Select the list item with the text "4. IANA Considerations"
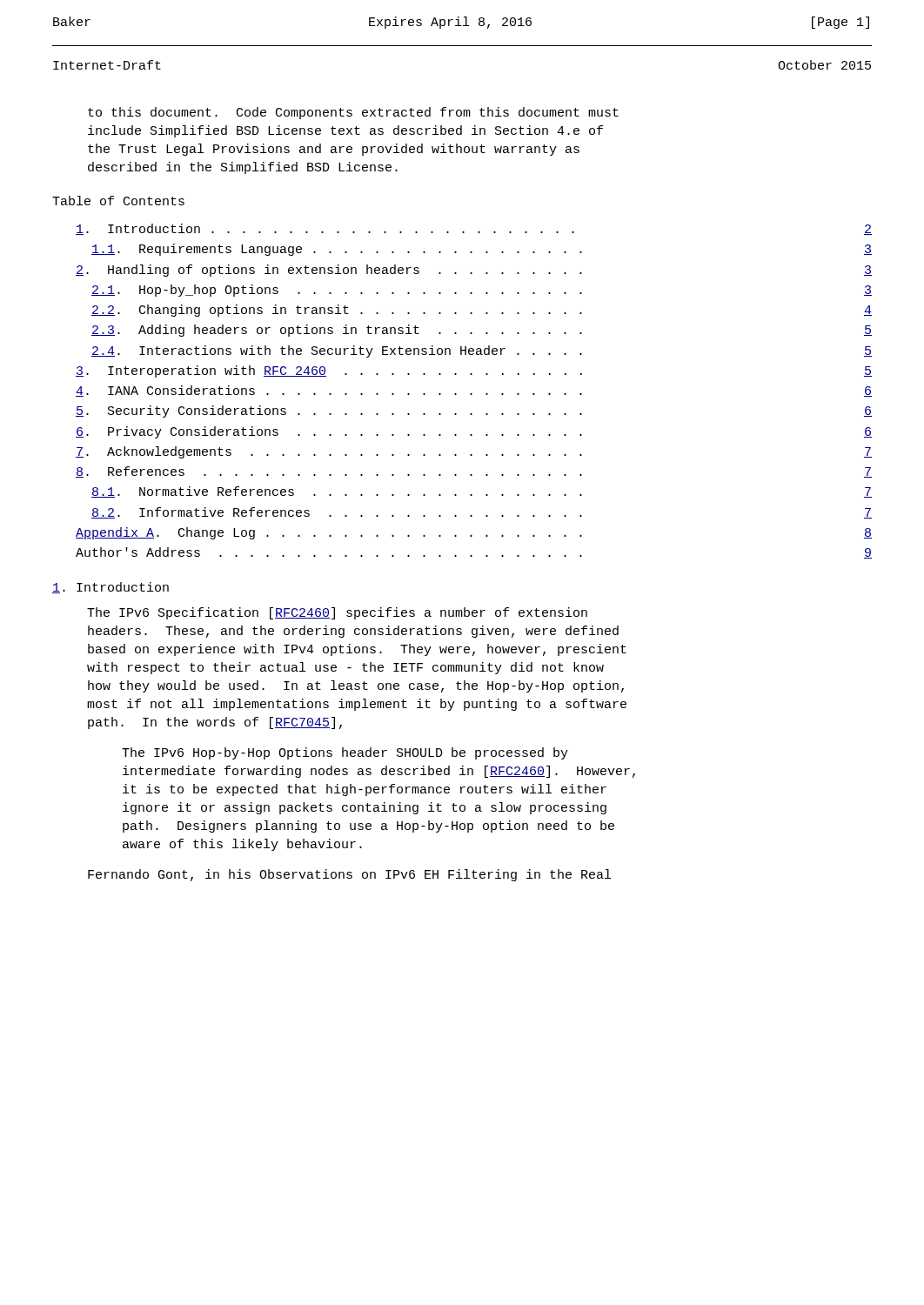Image resolution: width=924 pixels, height=1305 pixels. [462, 392]
